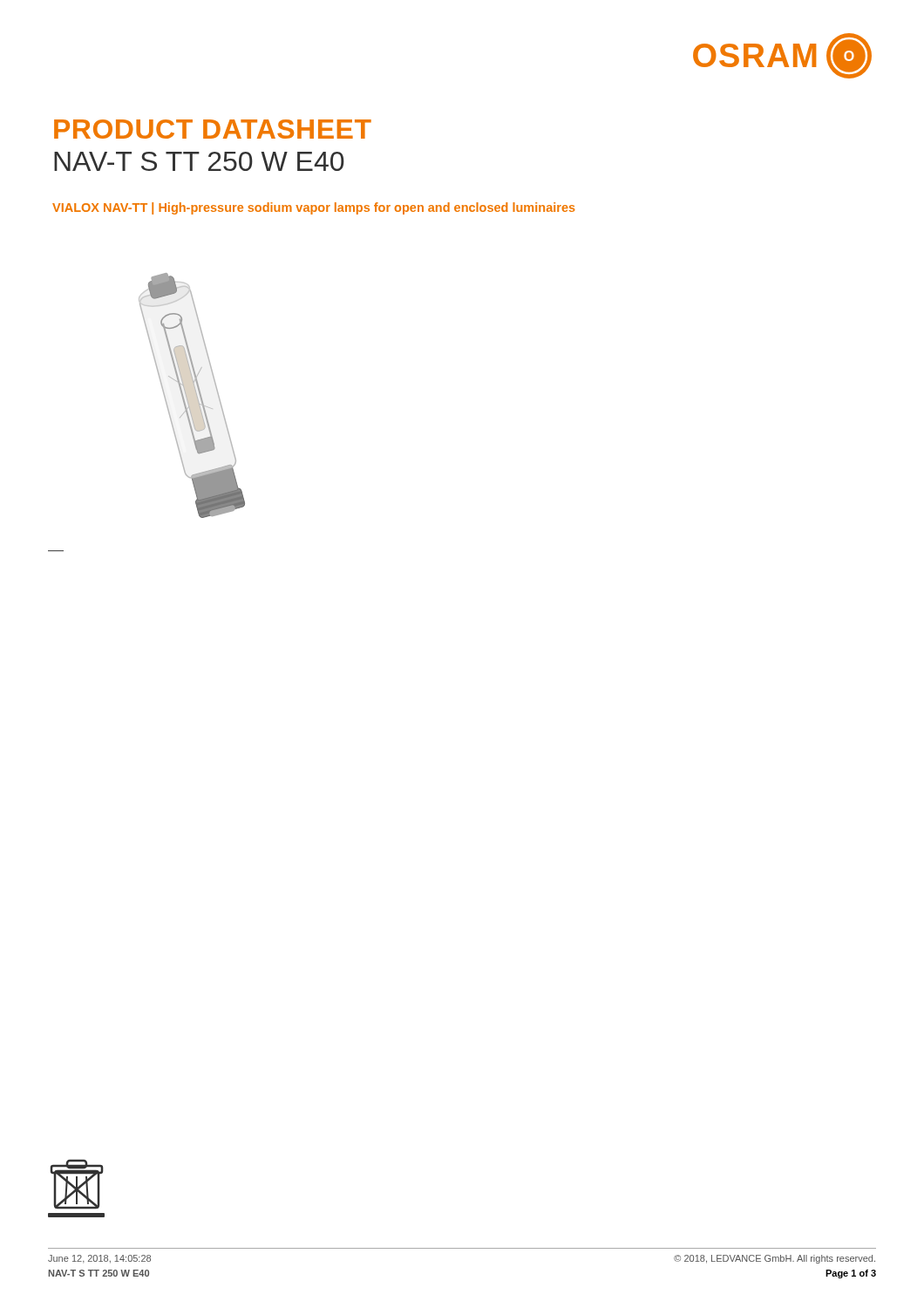Viewport: 924px width, 1308px height.
Task: Locate the logo
Action: pyautogui.click(x=782, y=56)
